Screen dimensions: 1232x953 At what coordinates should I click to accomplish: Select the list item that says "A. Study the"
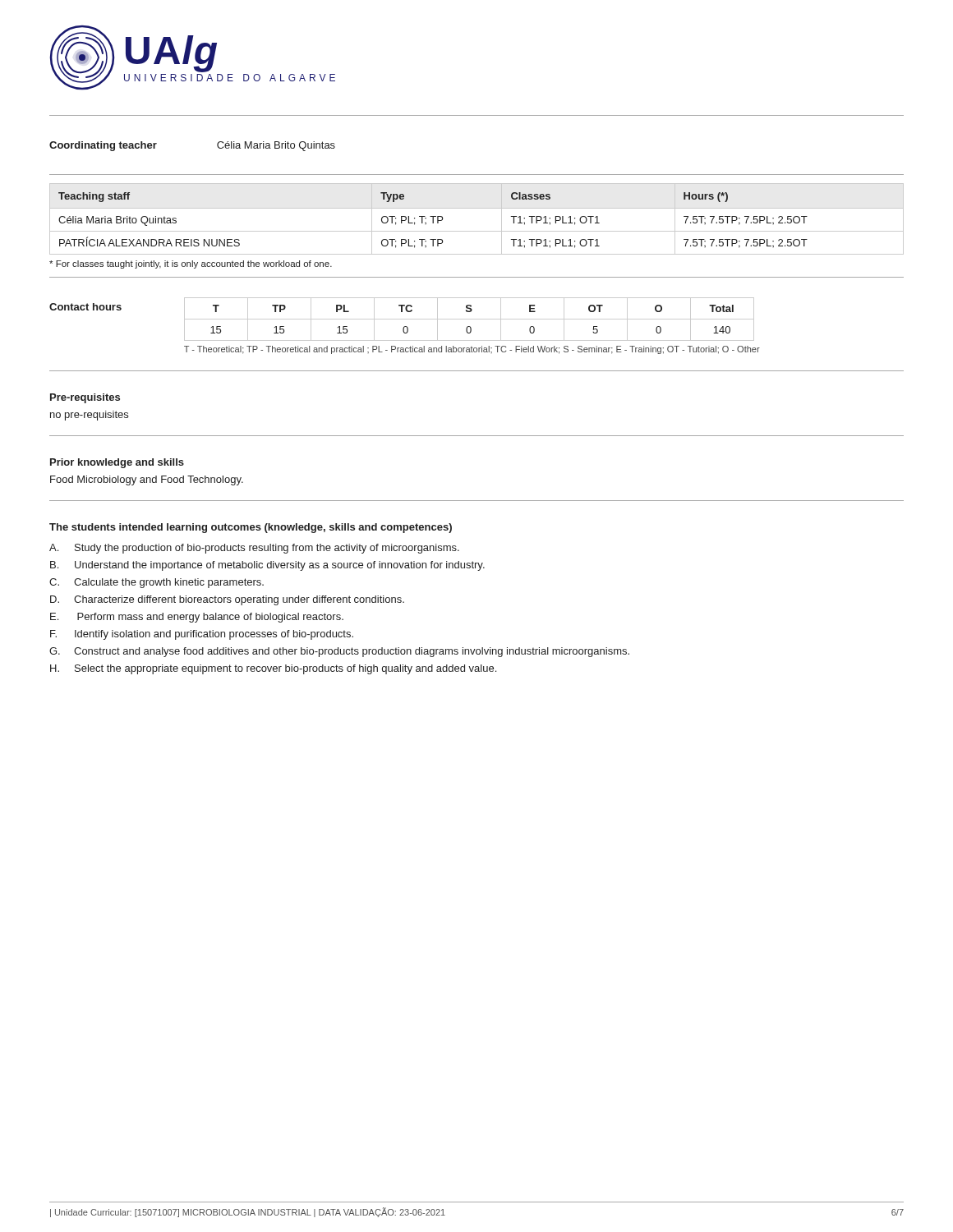click(x=254, y=549)
